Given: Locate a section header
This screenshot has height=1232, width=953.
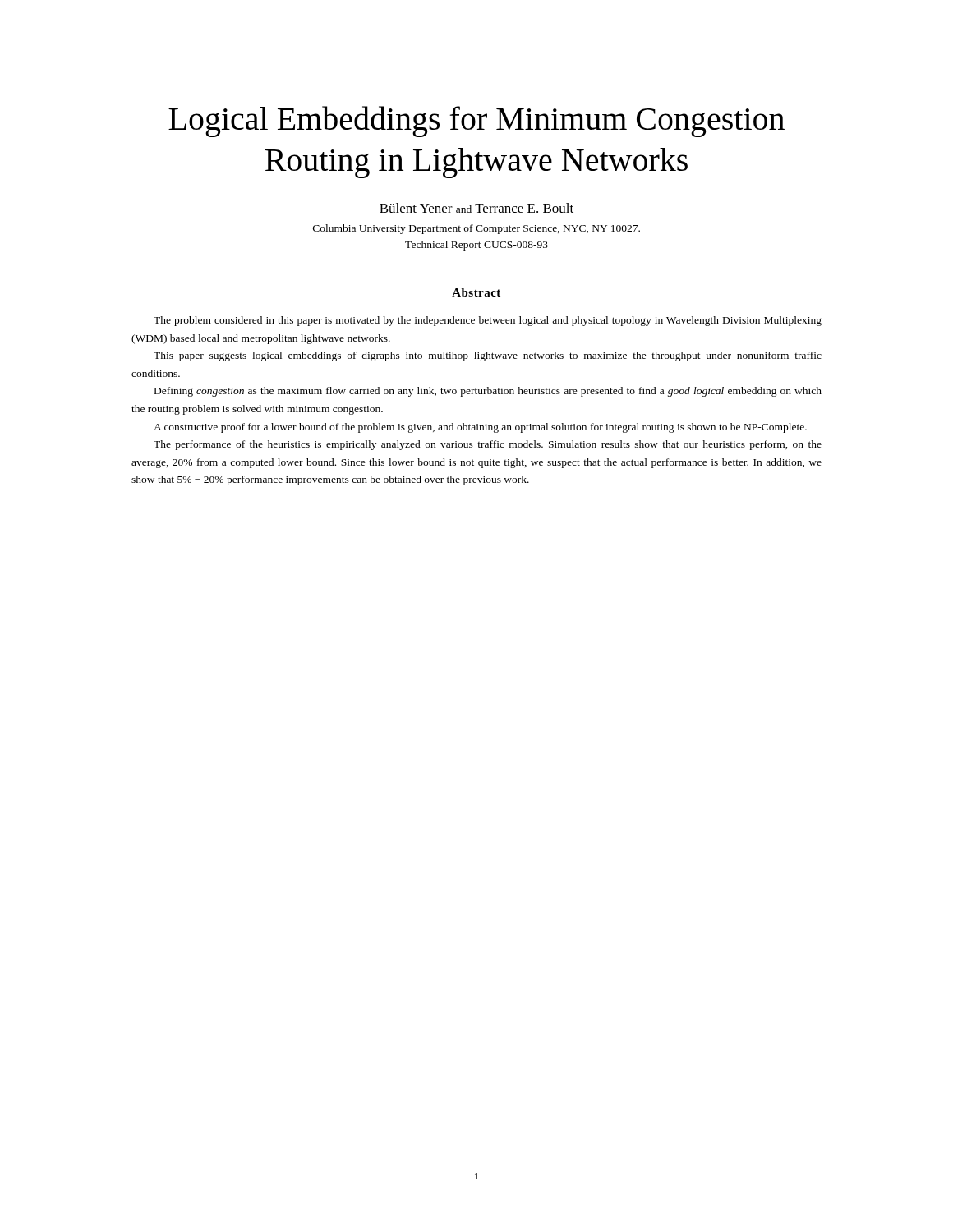Looking at the screenshot, I should (x=476, y=292).
